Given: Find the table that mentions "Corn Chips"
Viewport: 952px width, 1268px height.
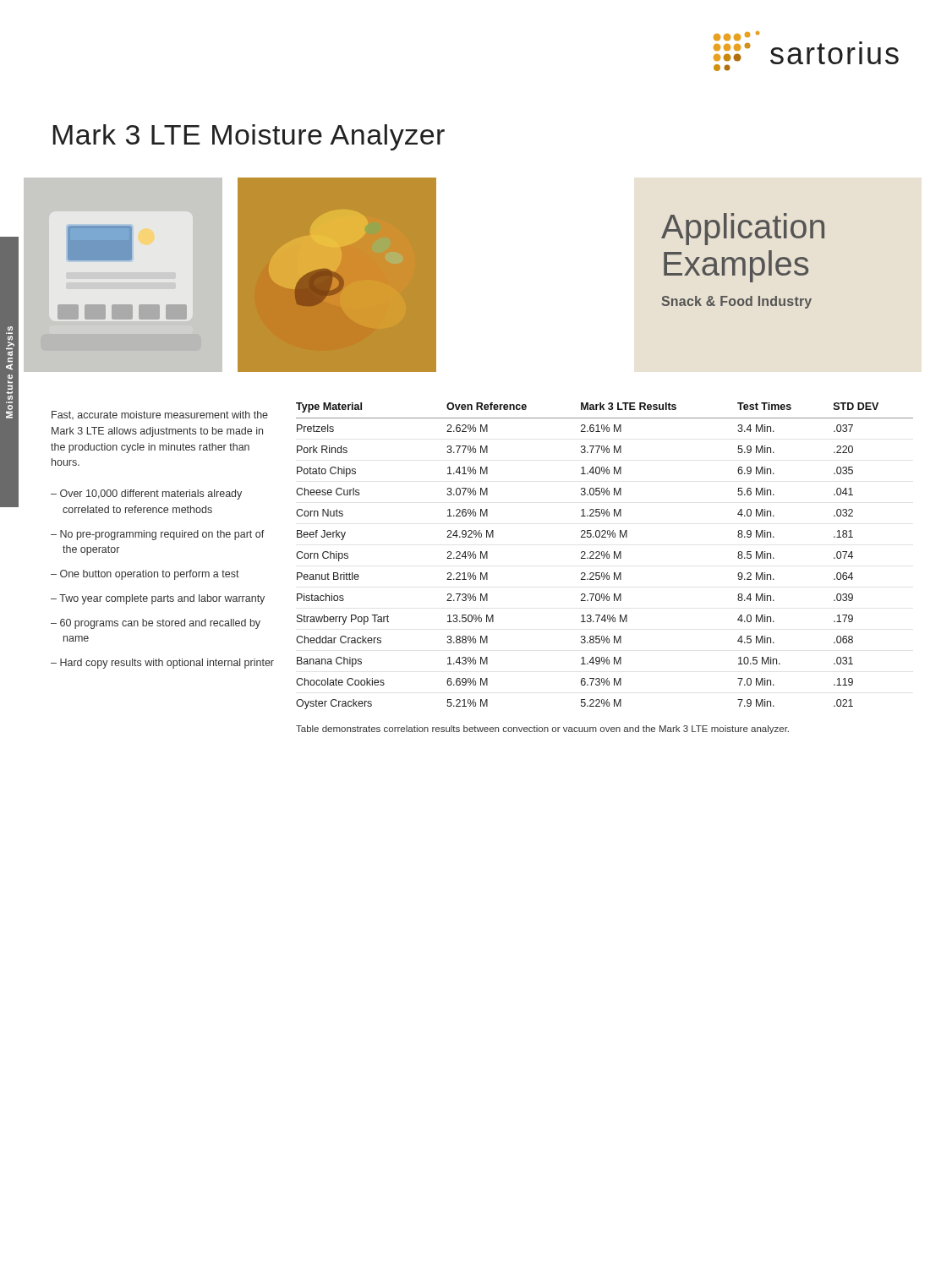Looking at the screenshot, I should pyautogui.click(x=604, y=555).
